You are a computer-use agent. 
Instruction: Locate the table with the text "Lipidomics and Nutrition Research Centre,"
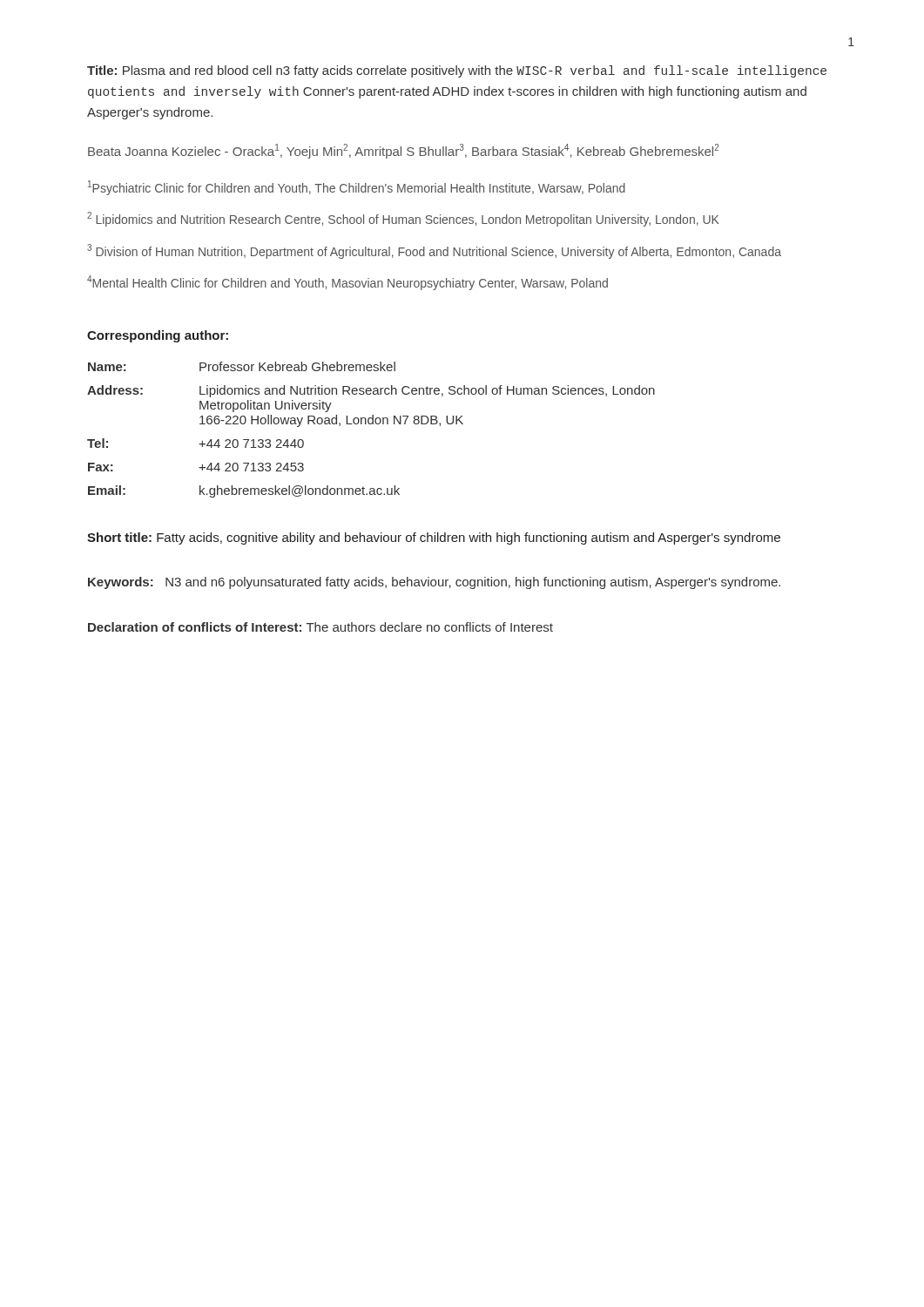462,428
